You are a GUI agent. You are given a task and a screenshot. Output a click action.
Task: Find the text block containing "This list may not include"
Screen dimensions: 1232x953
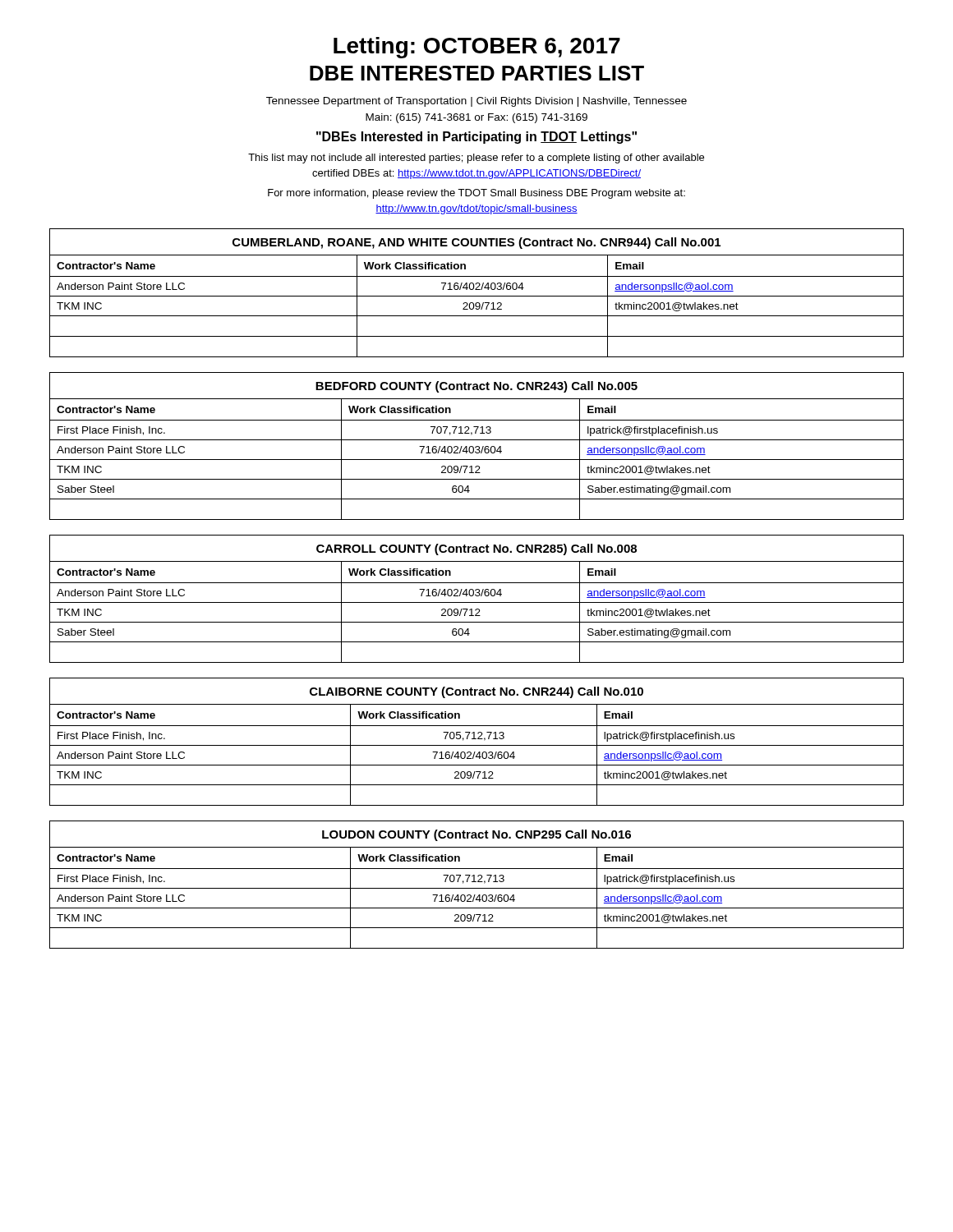coord(476,165)
